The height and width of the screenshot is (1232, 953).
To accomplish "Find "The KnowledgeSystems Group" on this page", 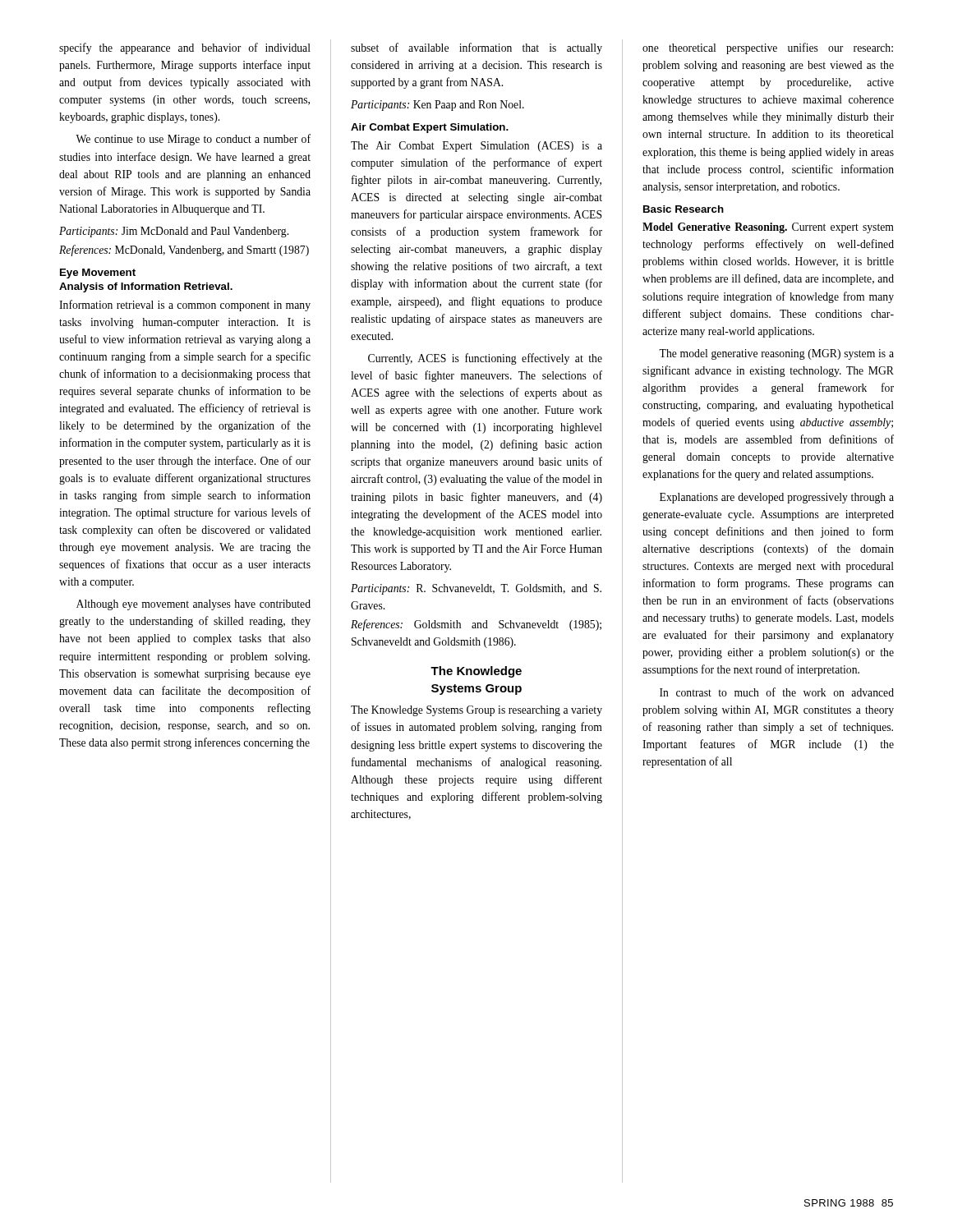I will [x=476, y=680].
